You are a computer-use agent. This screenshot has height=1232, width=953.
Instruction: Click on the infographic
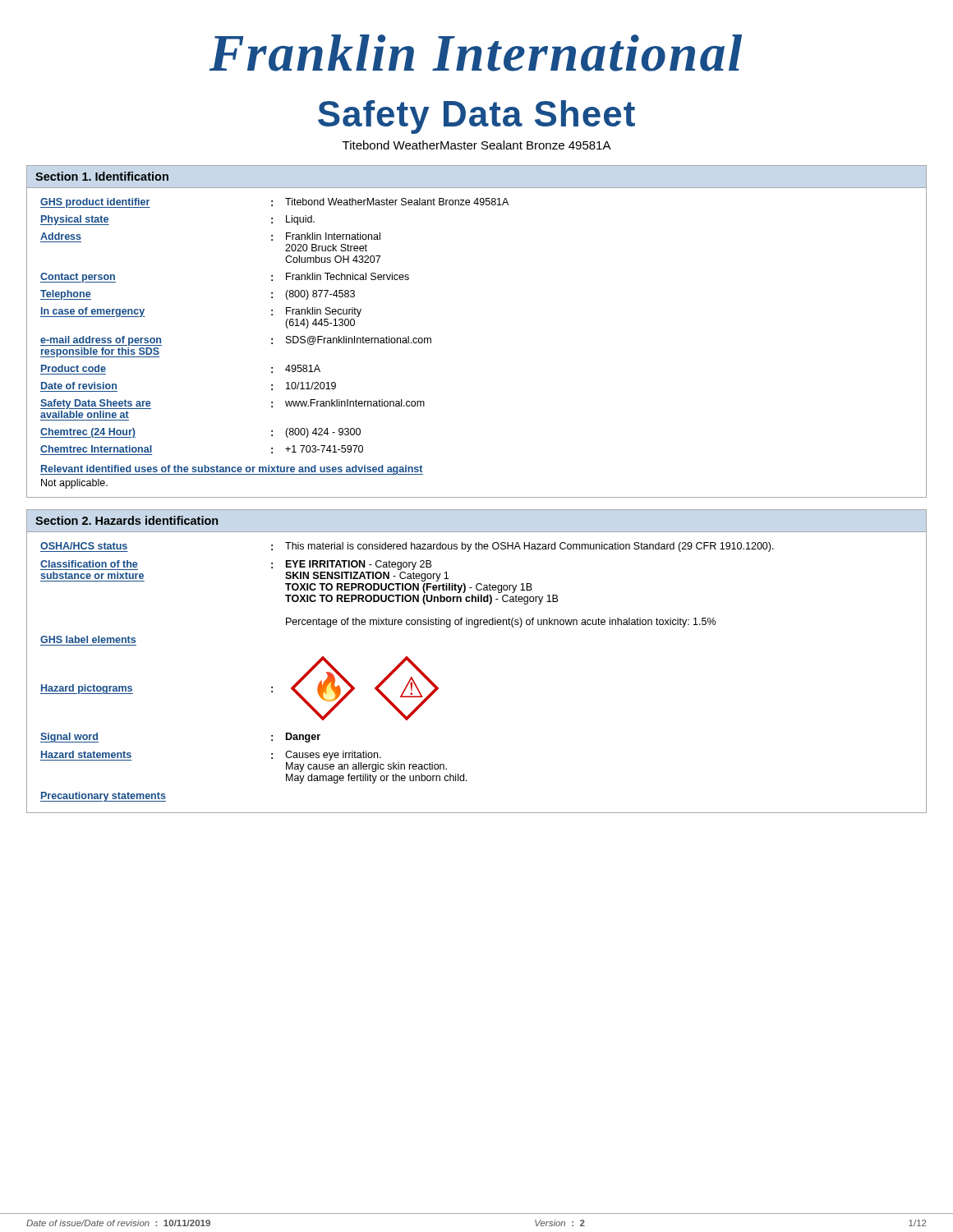tap(365, 688)
